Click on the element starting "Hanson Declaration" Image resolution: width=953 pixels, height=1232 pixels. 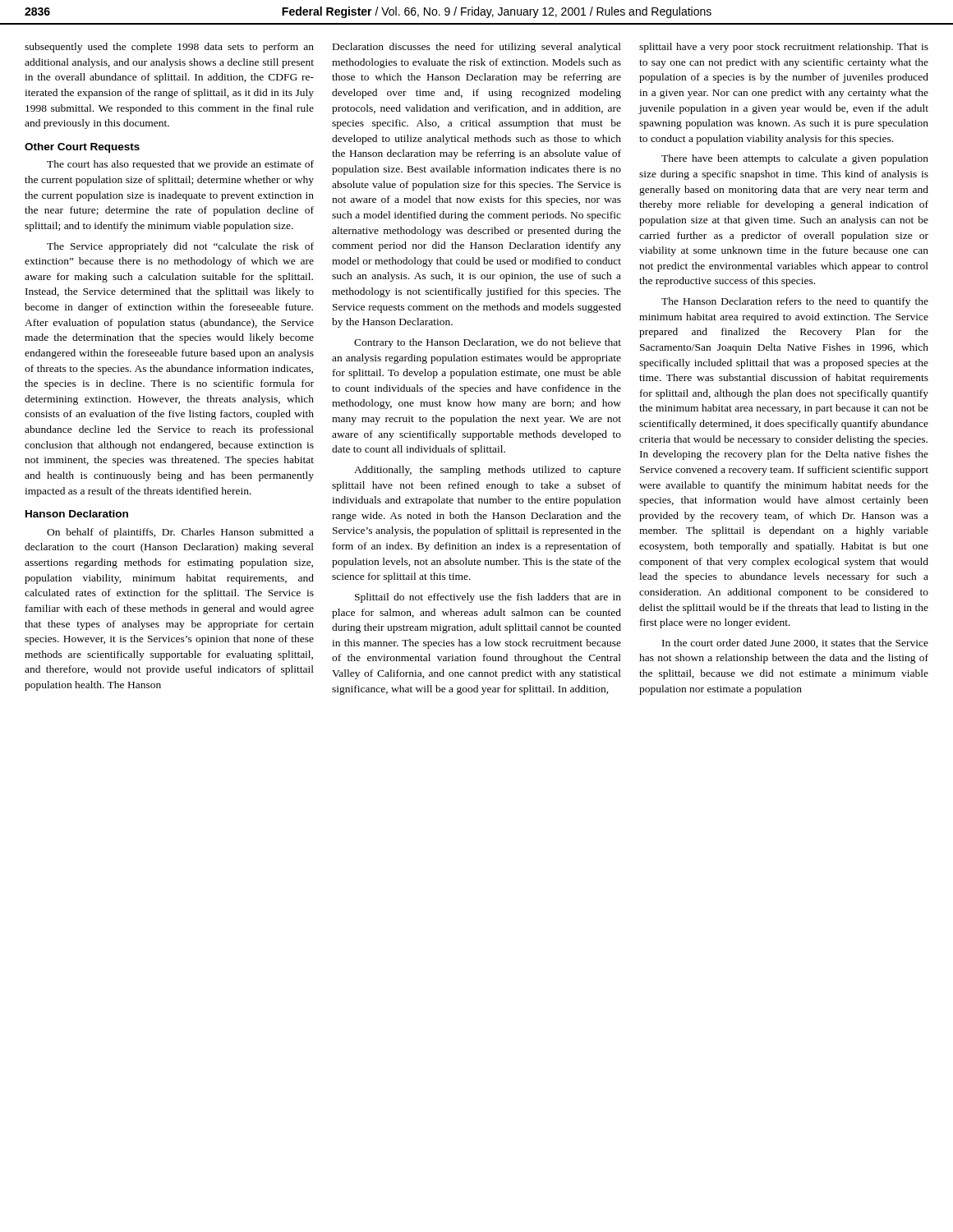coord(77,514)
